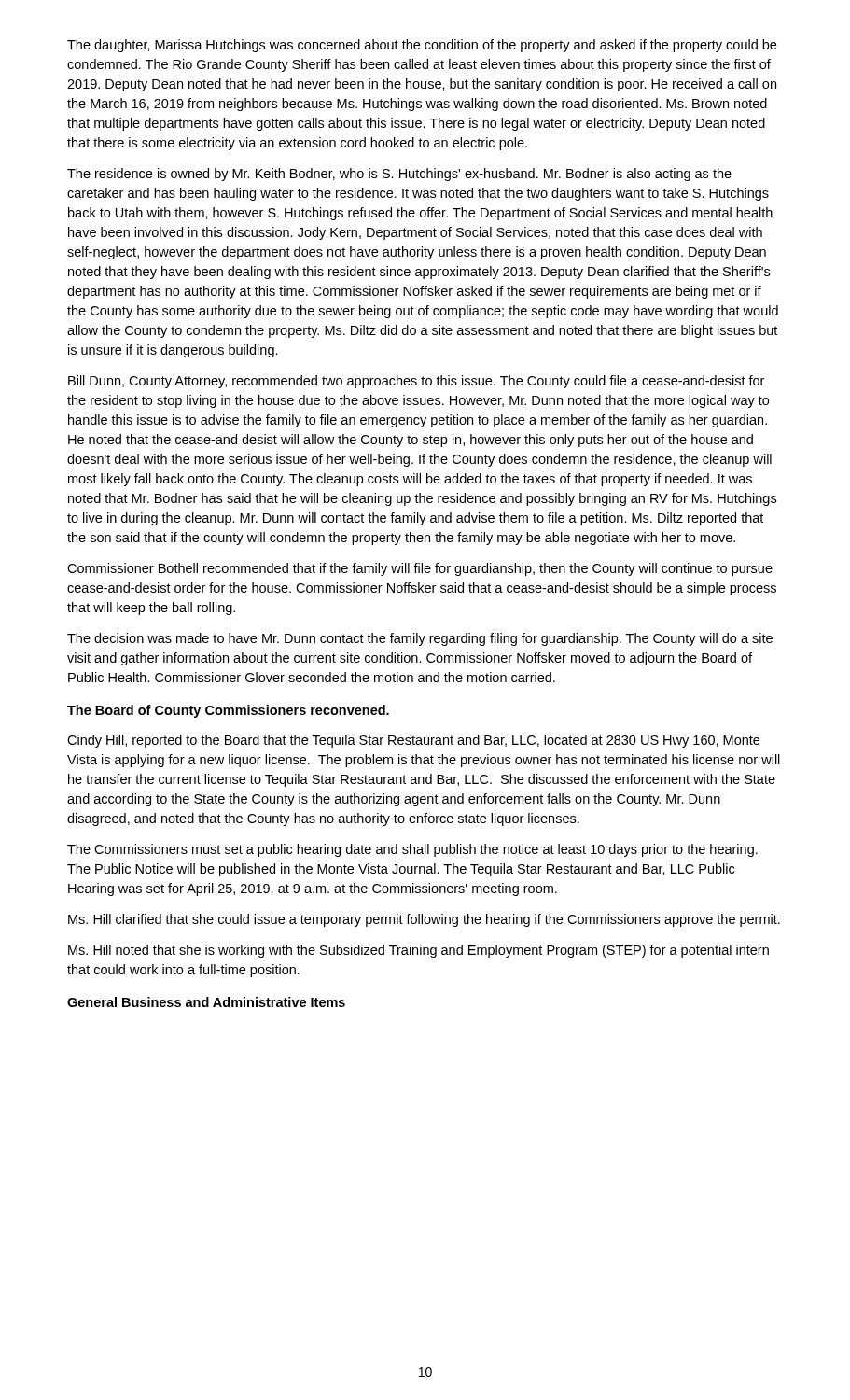This screenshot has width=850, height=1400.
Task: Click on the section header containing "The Board of County Commissioners reconvened."
Action: point(228,711)
